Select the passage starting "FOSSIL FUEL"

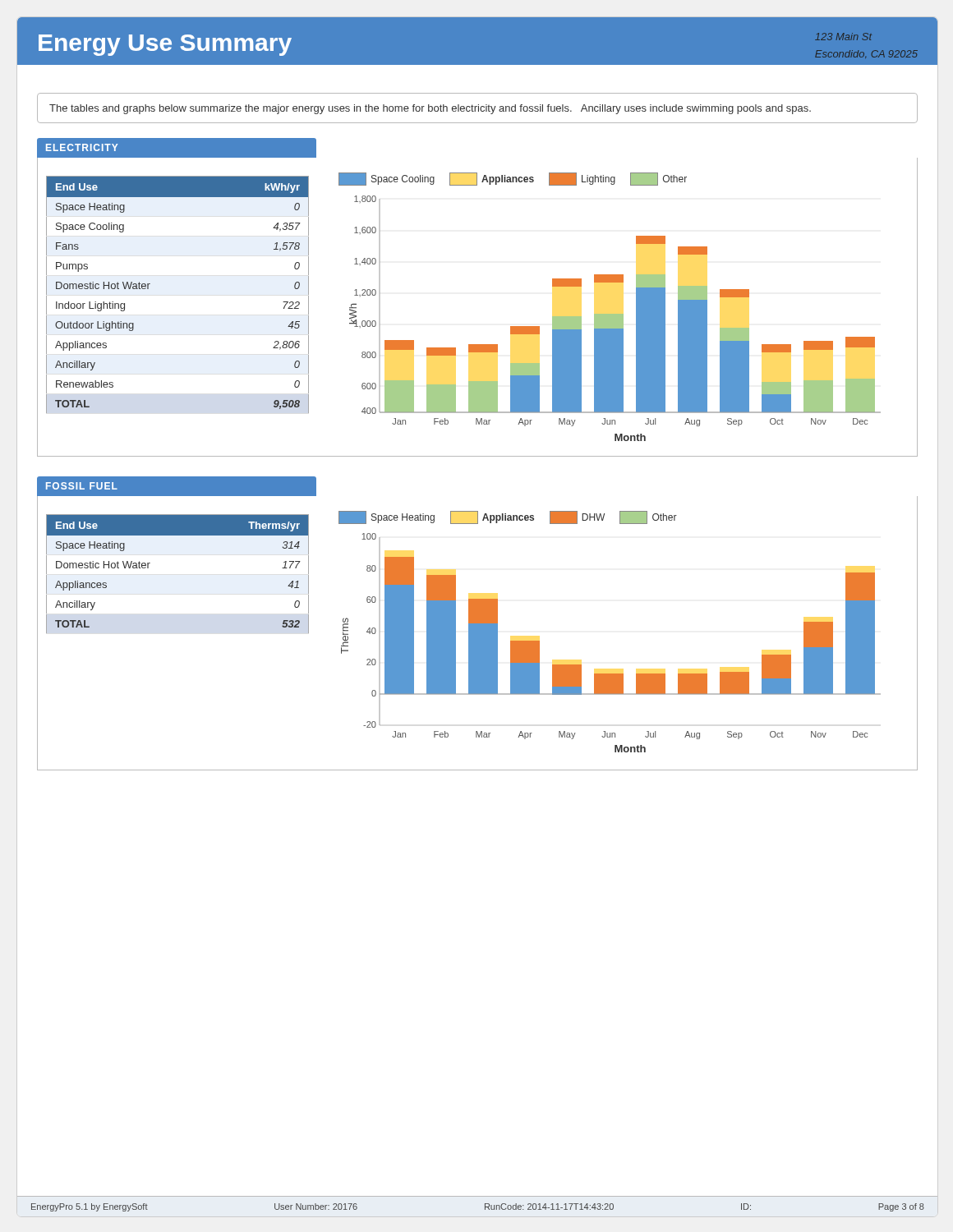pyautogui.click(x=82, y=486)
